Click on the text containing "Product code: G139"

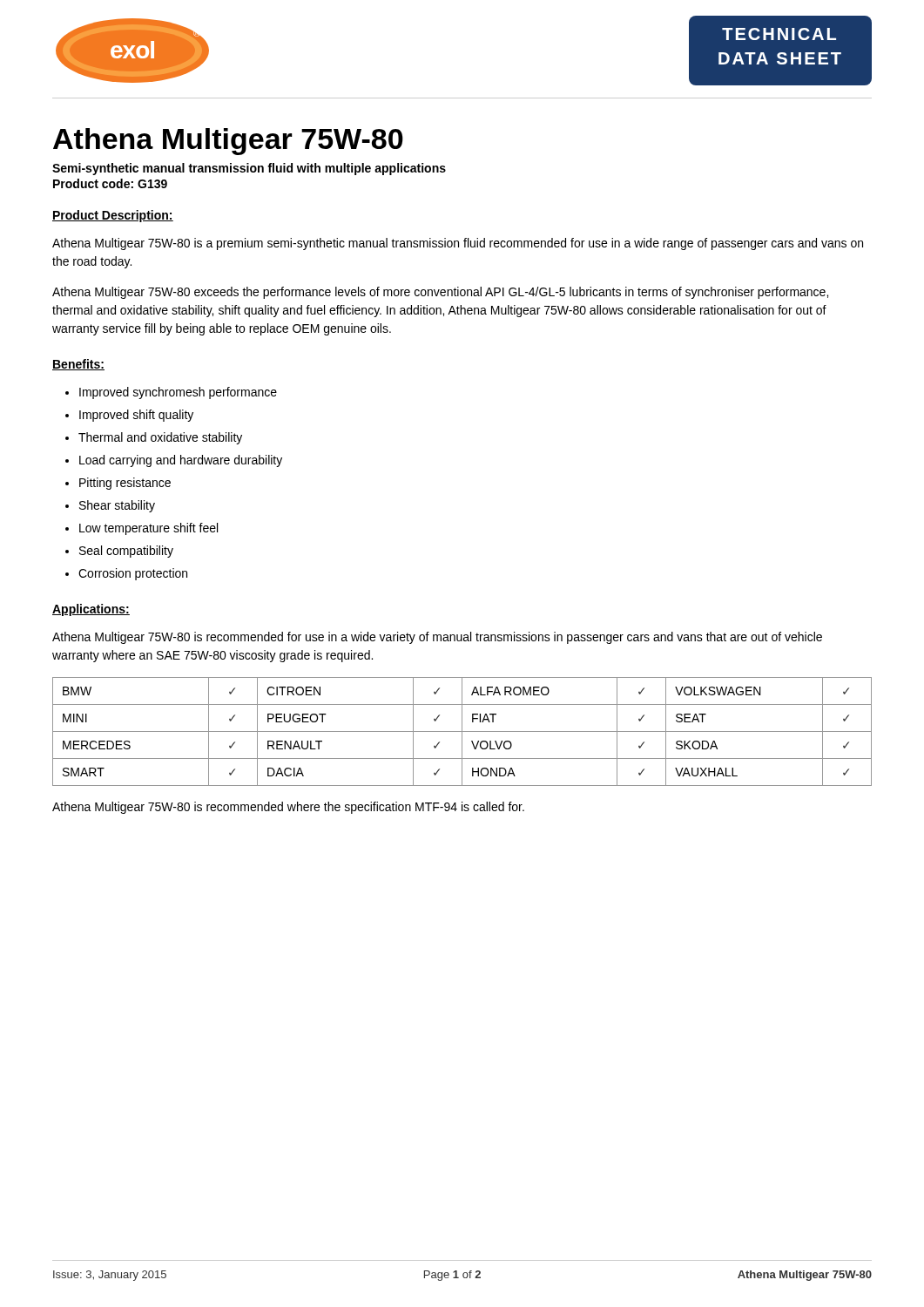coord(110,184)
